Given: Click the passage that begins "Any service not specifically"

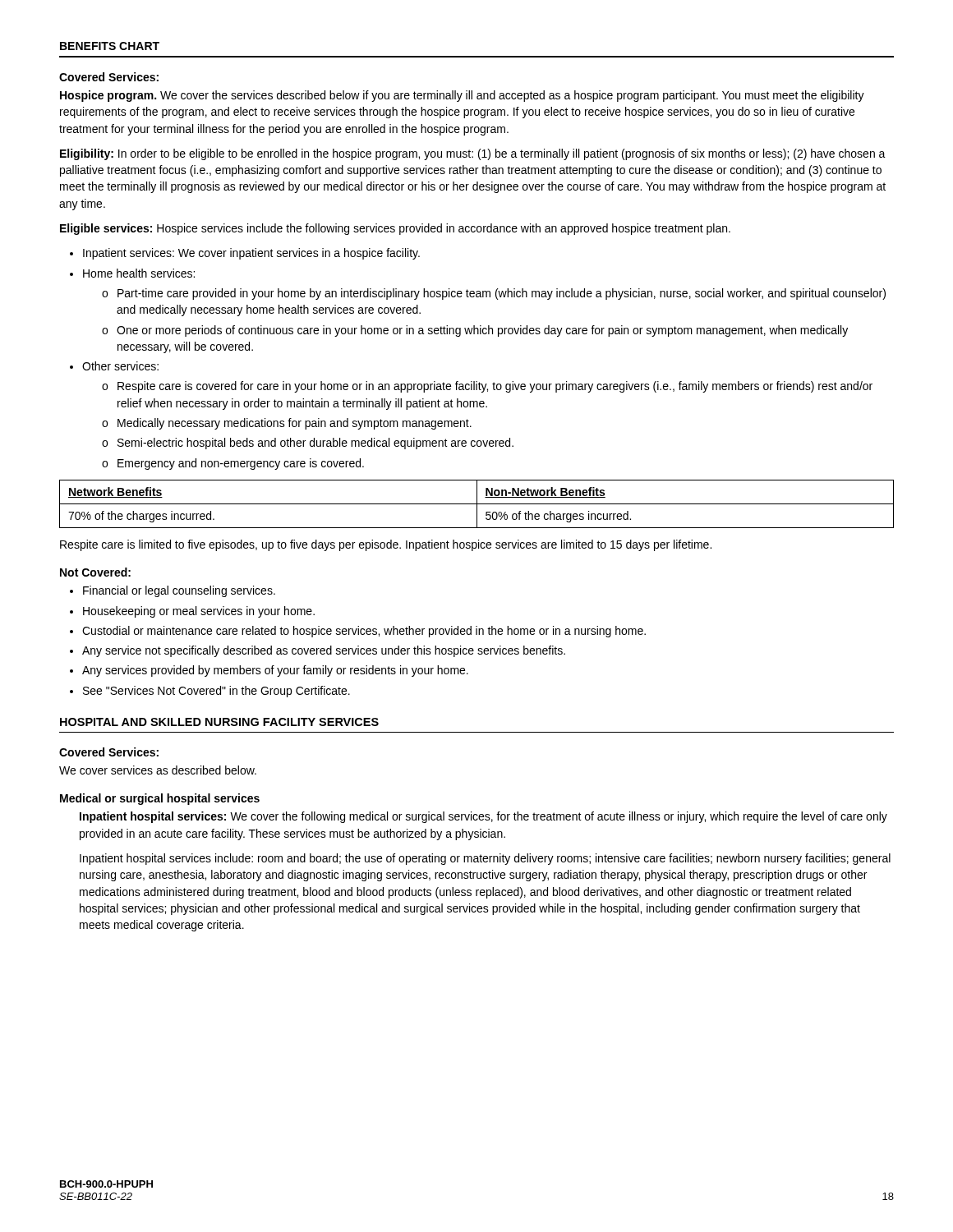Looking at the screenshot, I should pyautogui.click(x=324, y=651).
